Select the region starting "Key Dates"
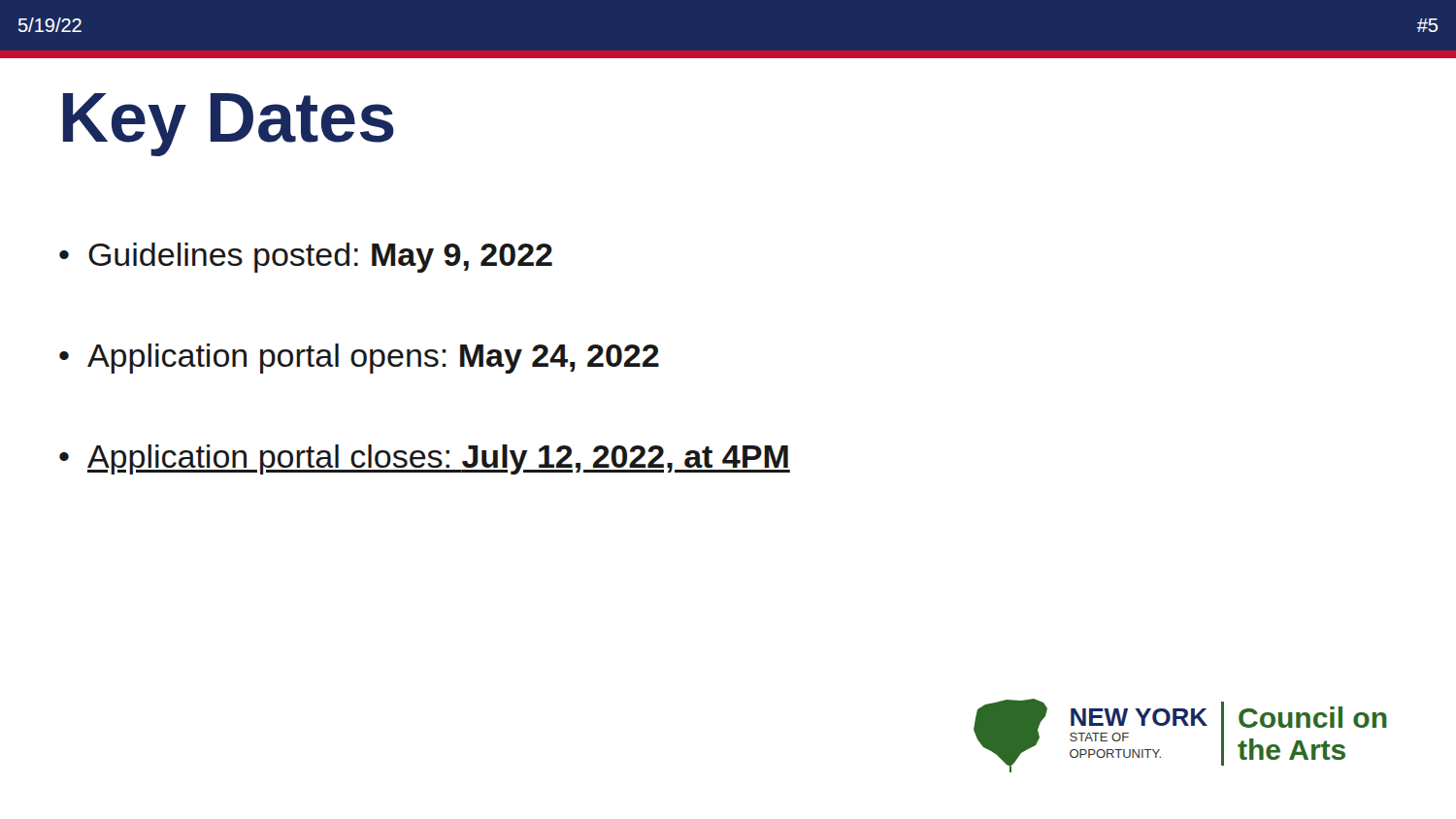The height and width of the screenshot is (819, 1456). [227, 118]
